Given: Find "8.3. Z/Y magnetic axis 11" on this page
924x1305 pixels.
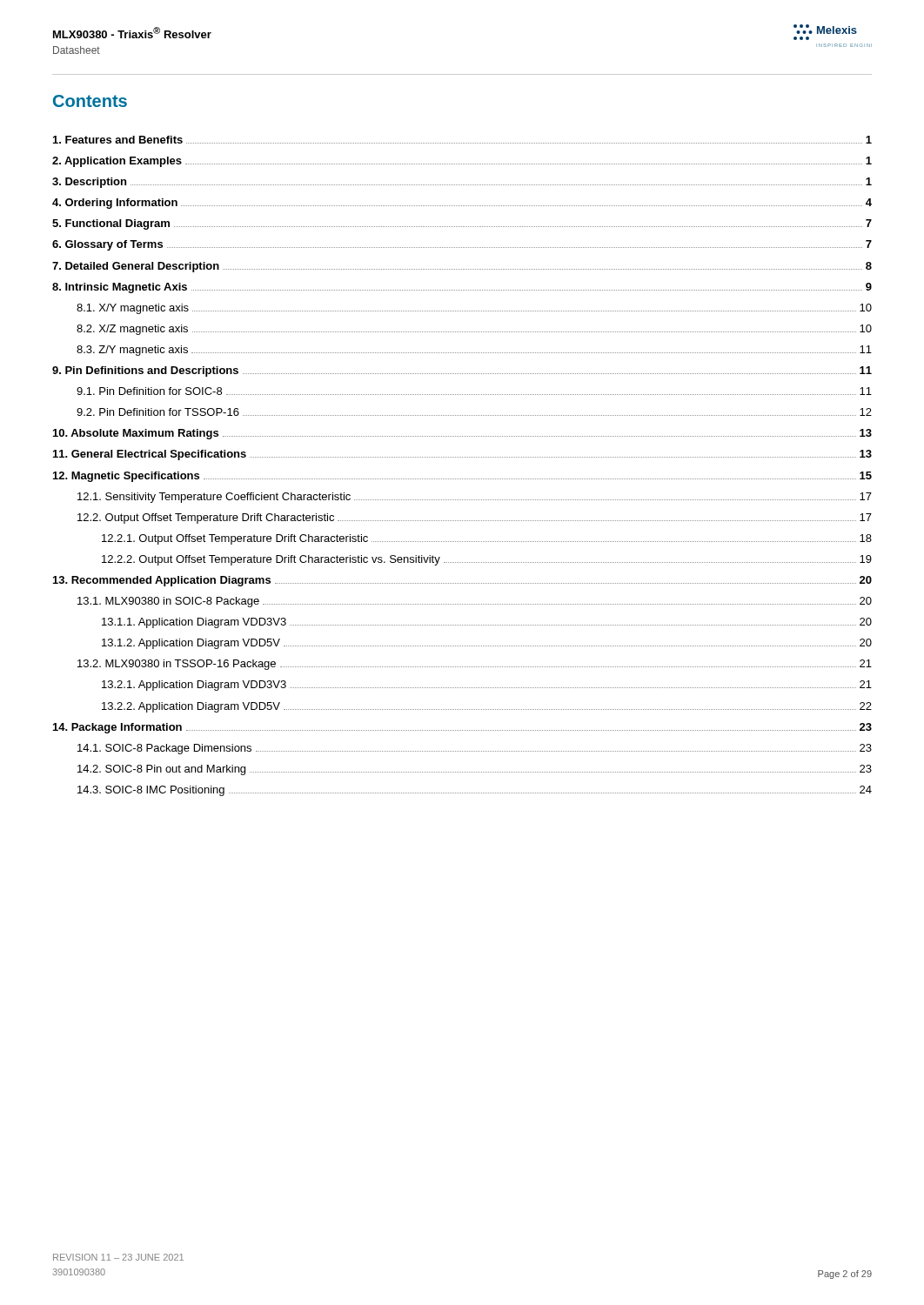Looking at the screenshot, I should coord(474,350).
